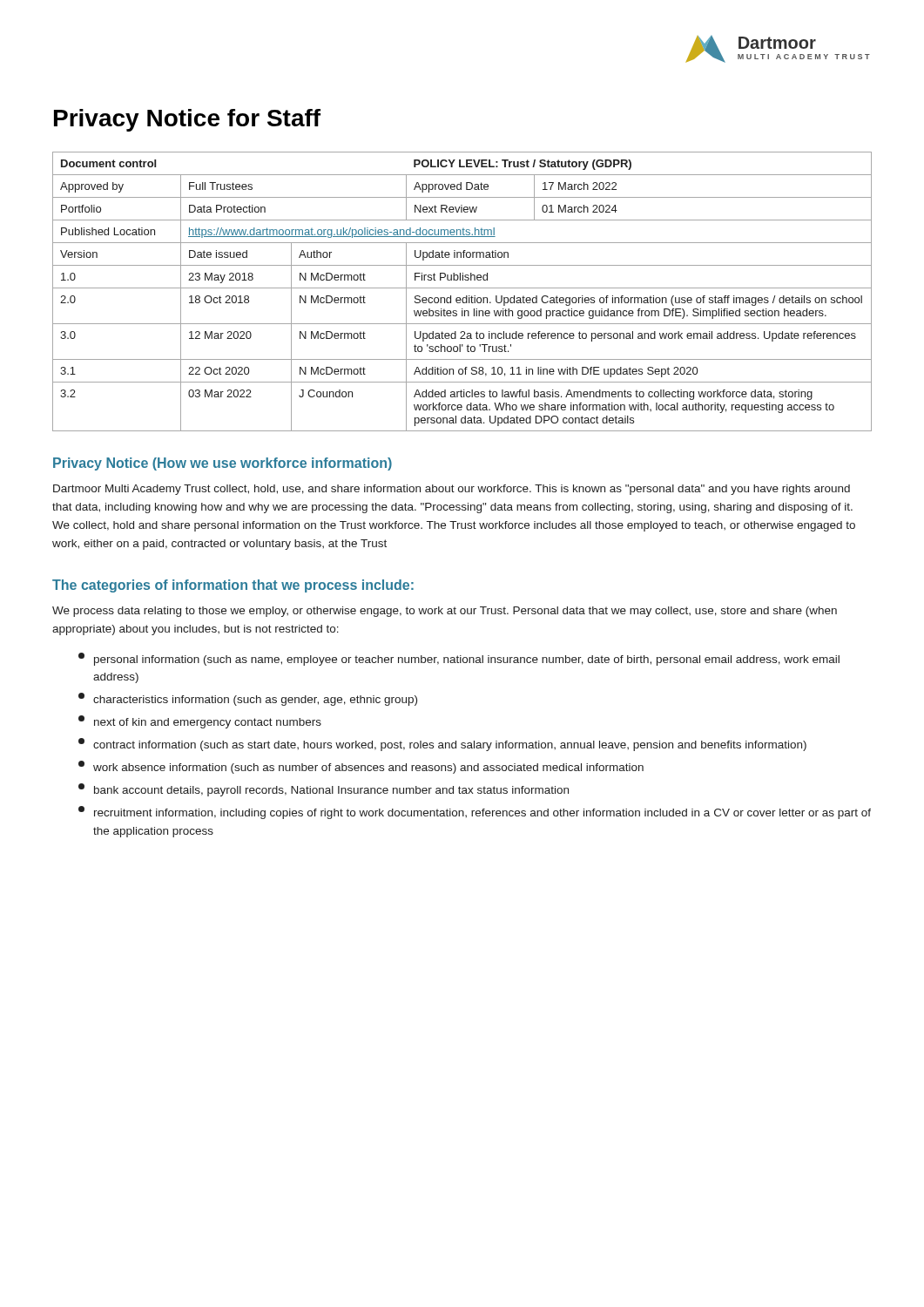The height and width of the screenshot is (1307, 924).
Task: Find the list item that says "work absence information (such"
Action: click(475, 768)
